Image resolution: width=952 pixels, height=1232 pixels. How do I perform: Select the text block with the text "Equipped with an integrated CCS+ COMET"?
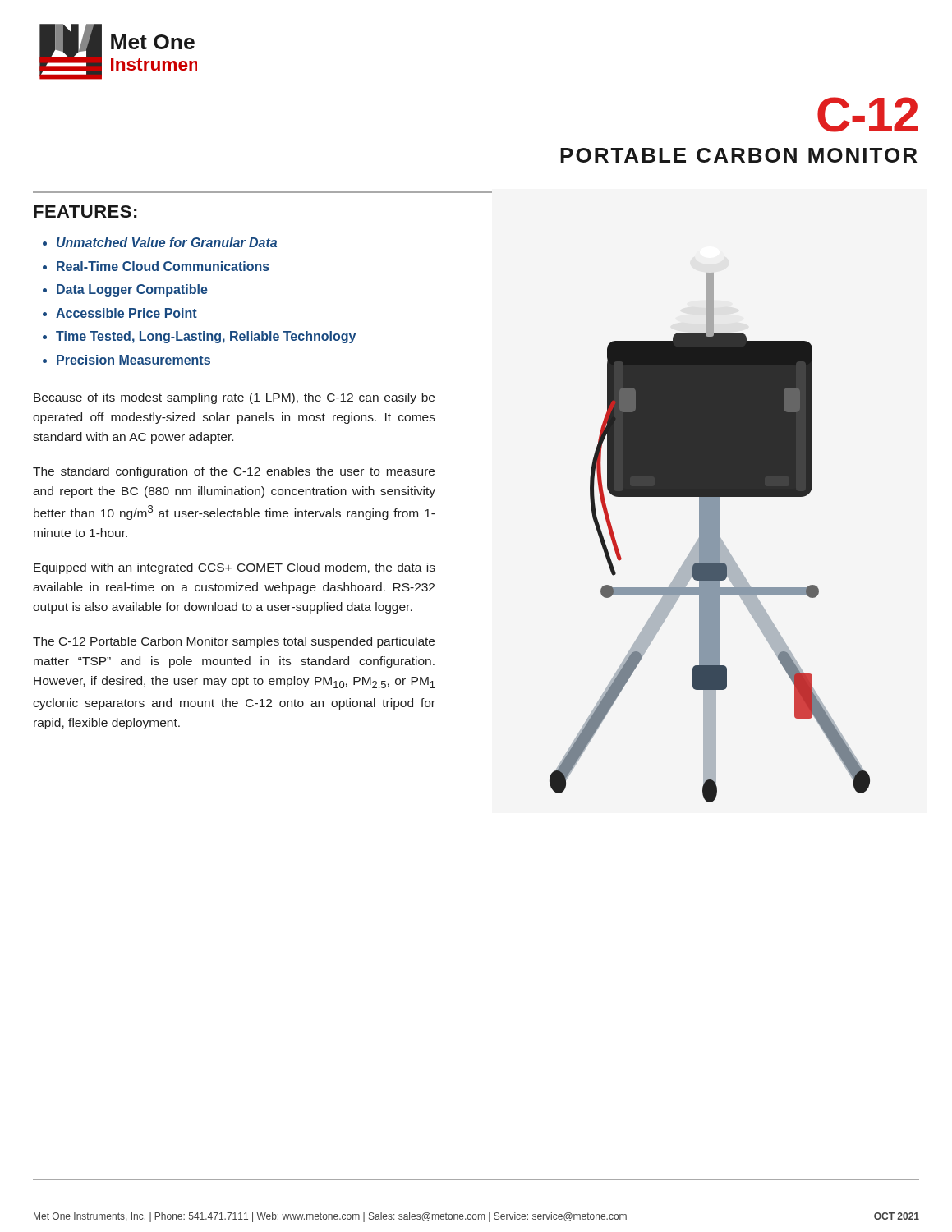pos(234,587)
